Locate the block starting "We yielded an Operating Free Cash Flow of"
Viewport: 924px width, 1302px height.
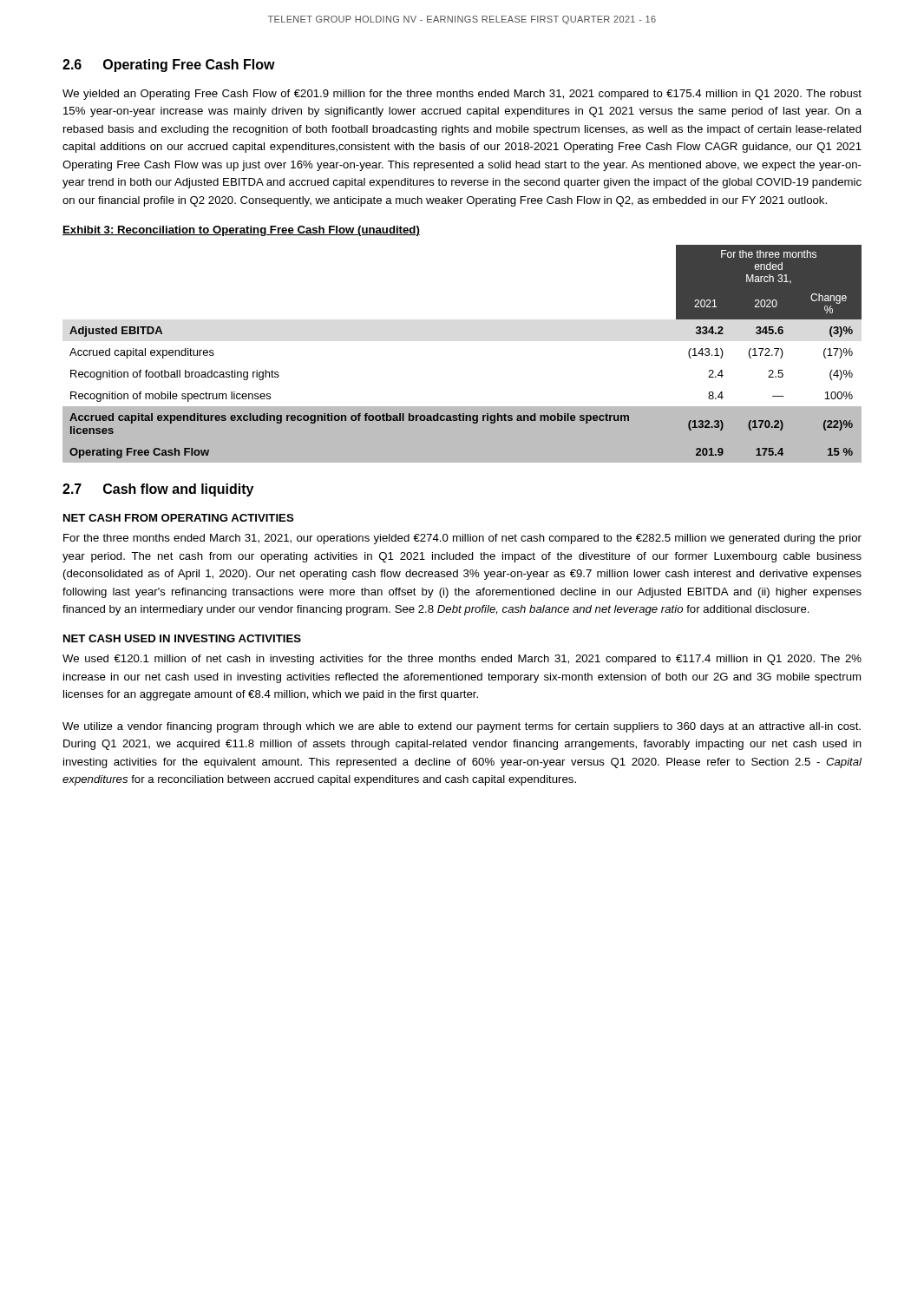click(462, 147)
